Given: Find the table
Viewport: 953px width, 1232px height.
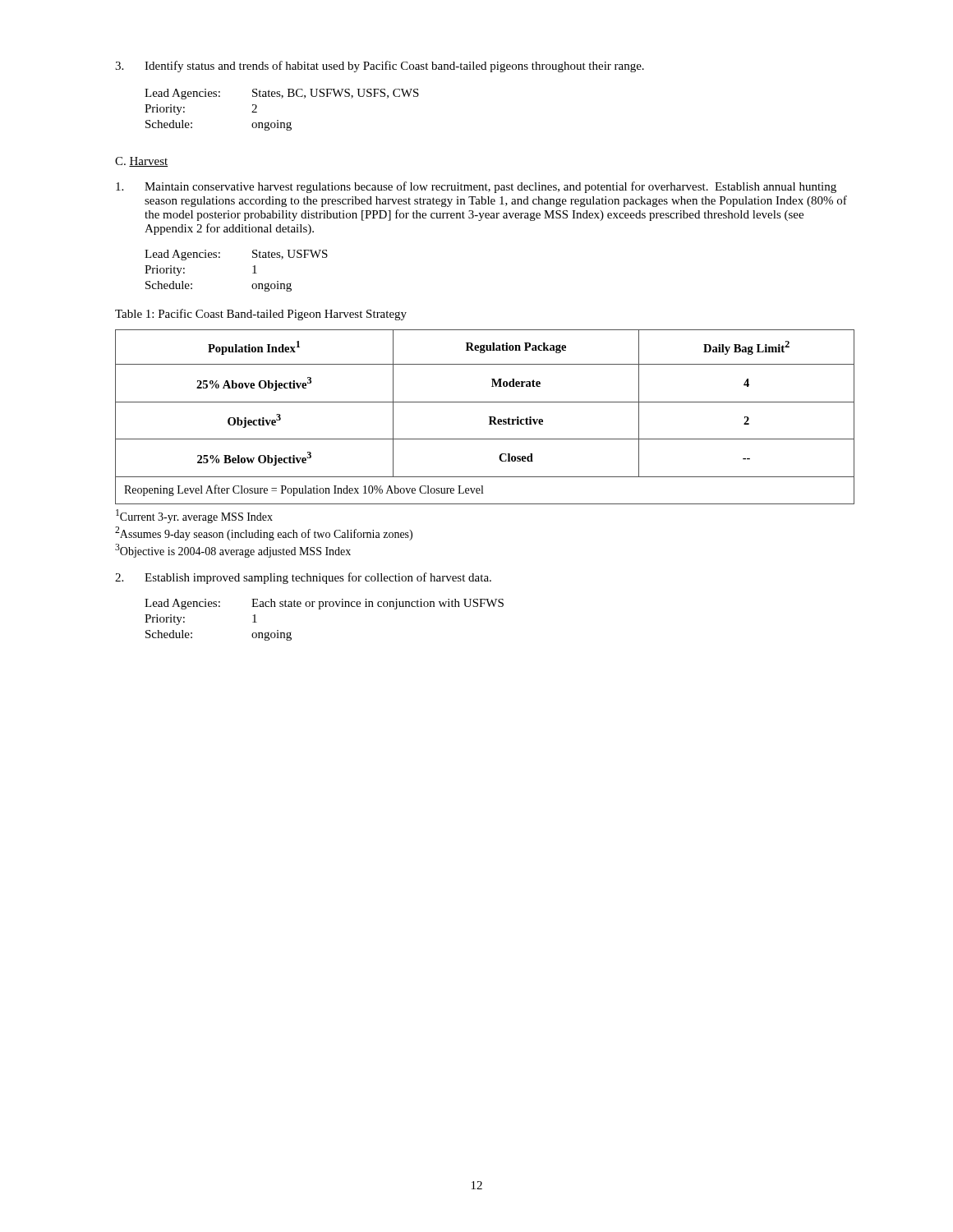Looking at the screenshot, I should tap(485, 417).
